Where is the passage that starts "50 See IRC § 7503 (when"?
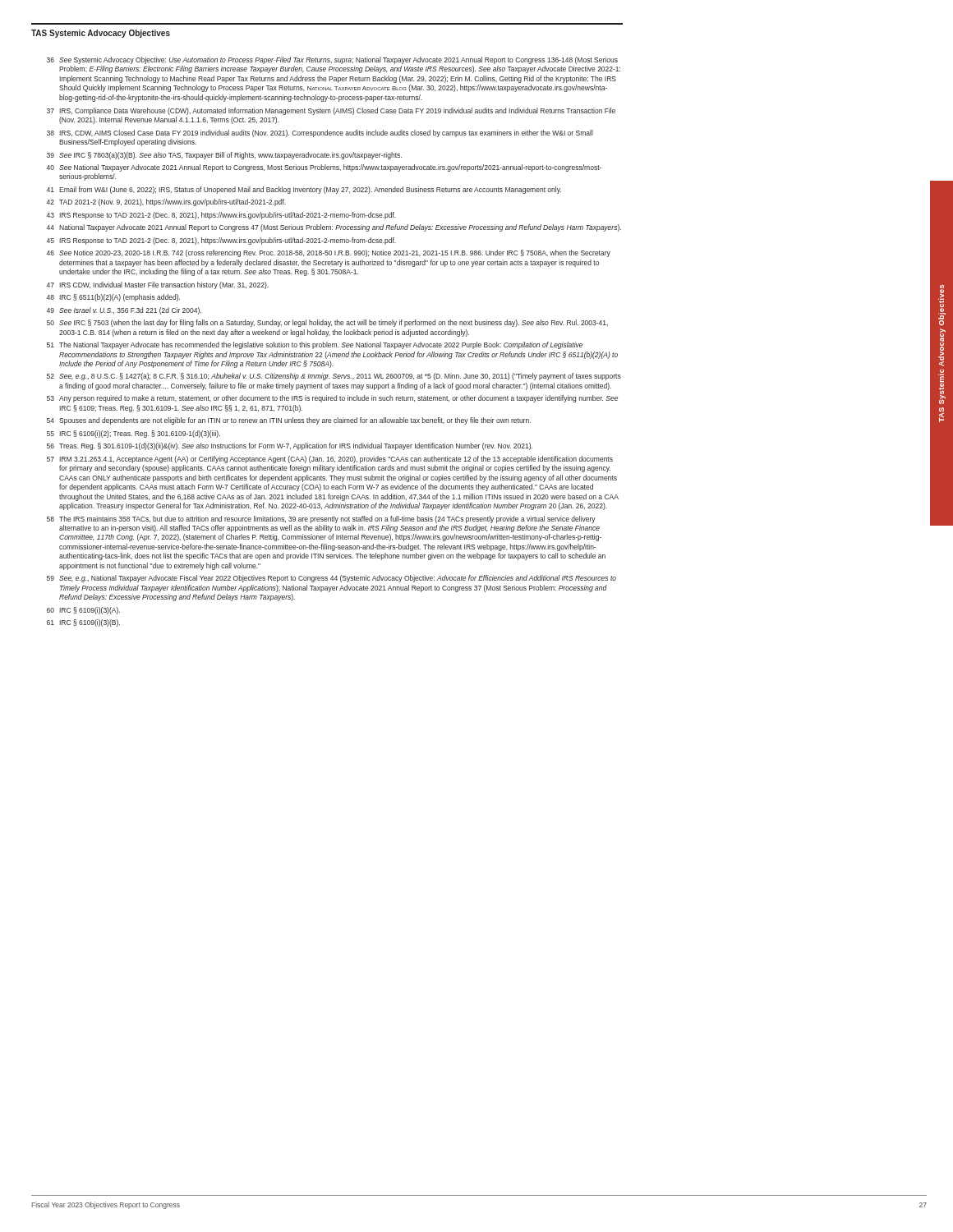 pos(327,328)
